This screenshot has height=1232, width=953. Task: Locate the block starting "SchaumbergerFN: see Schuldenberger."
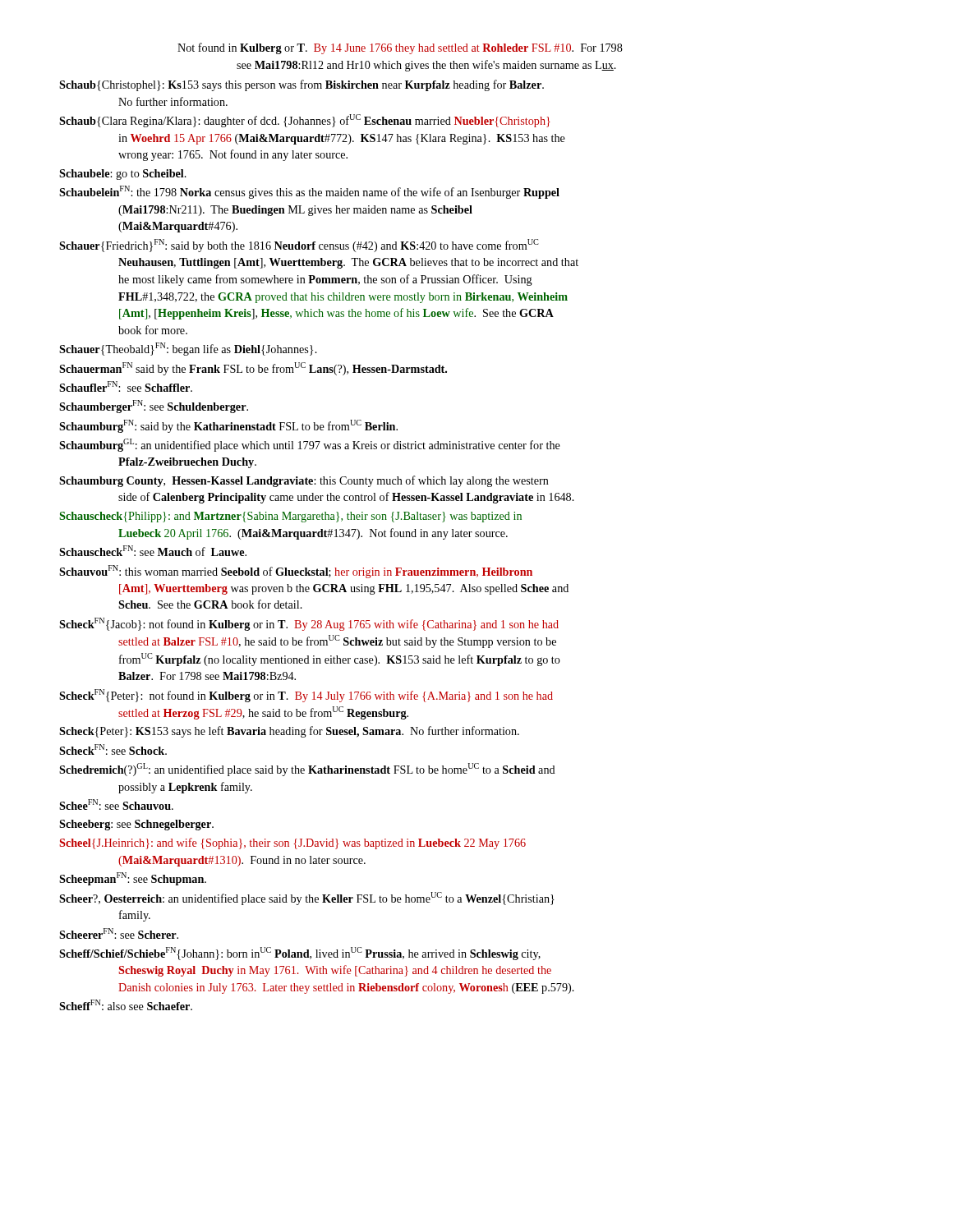(x=154, y=406)
